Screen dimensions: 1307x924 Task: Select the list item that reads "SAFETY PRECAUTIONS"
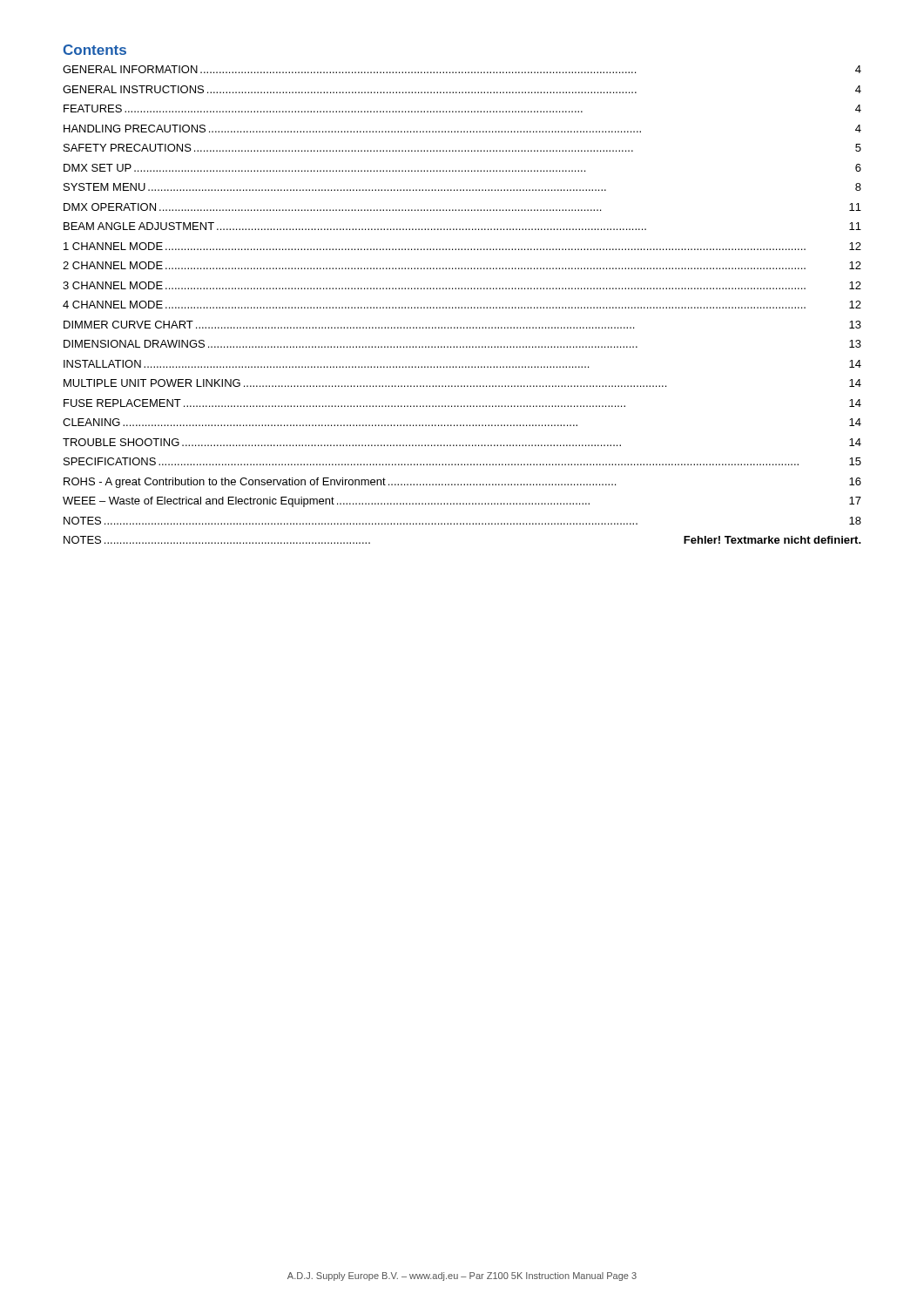462,148
